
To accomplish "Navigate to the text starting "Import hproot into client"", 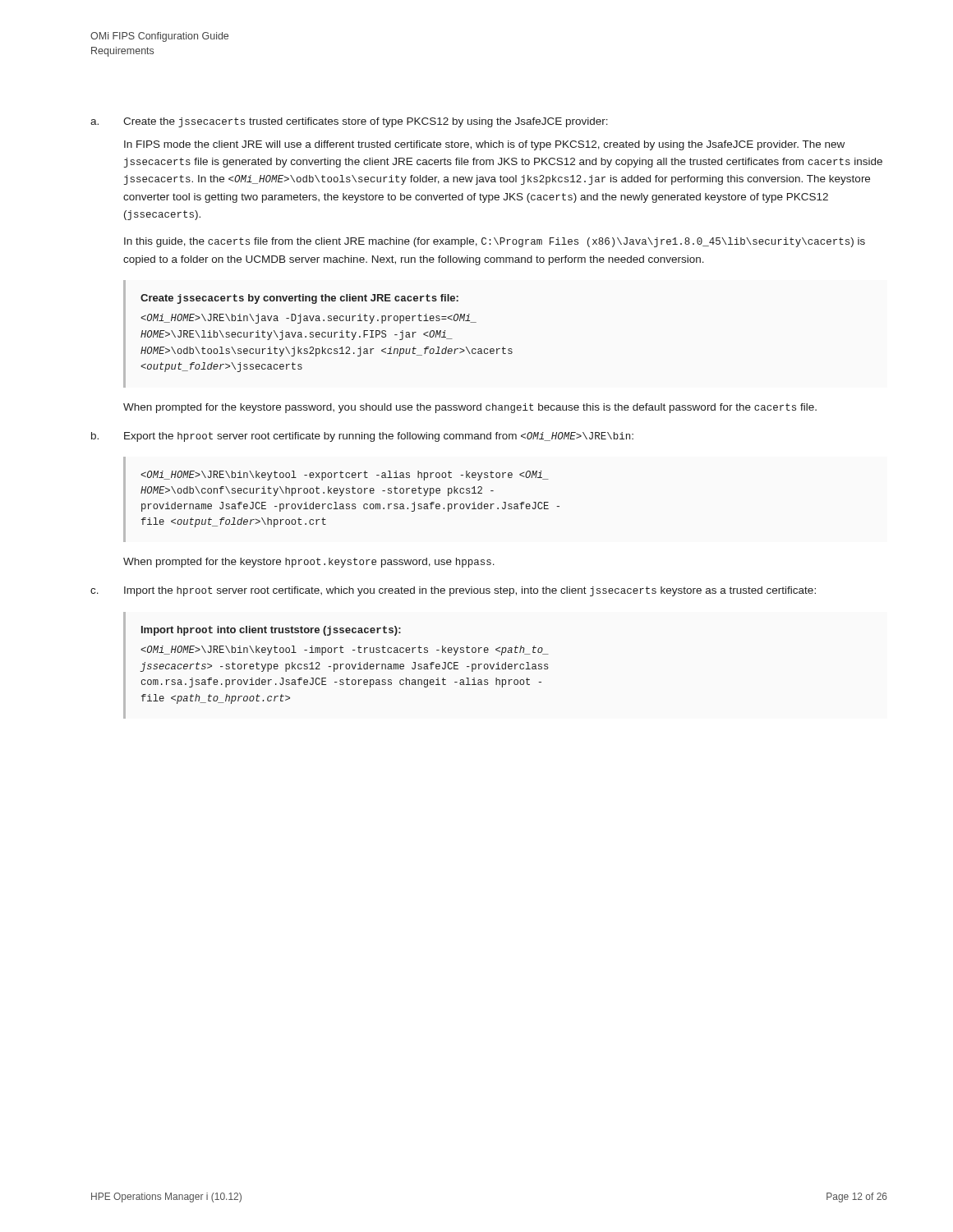I will [x=505, y=665].
